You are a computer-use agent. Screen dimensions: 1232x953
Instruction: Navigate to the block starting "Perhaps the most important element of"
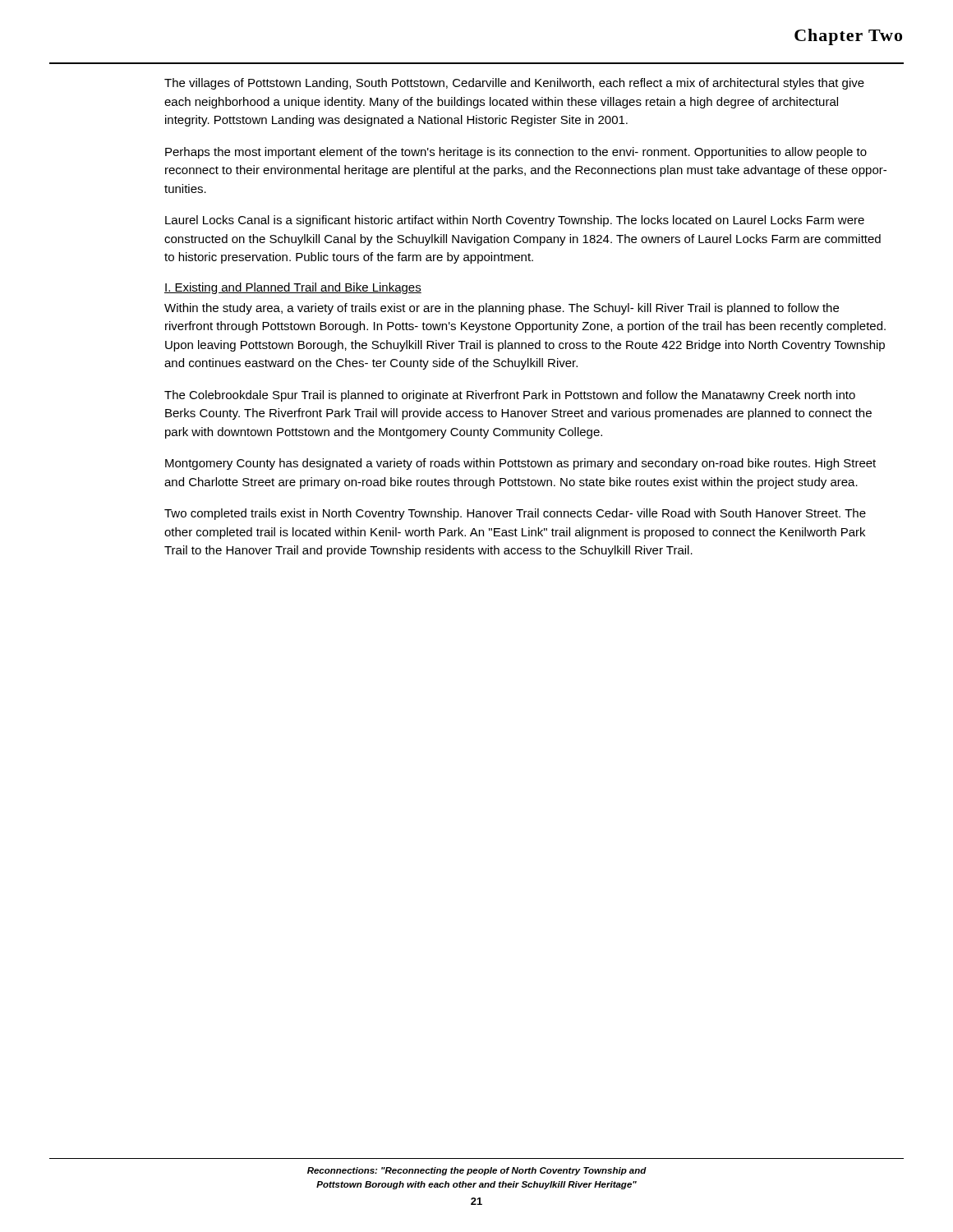(526, 170)
